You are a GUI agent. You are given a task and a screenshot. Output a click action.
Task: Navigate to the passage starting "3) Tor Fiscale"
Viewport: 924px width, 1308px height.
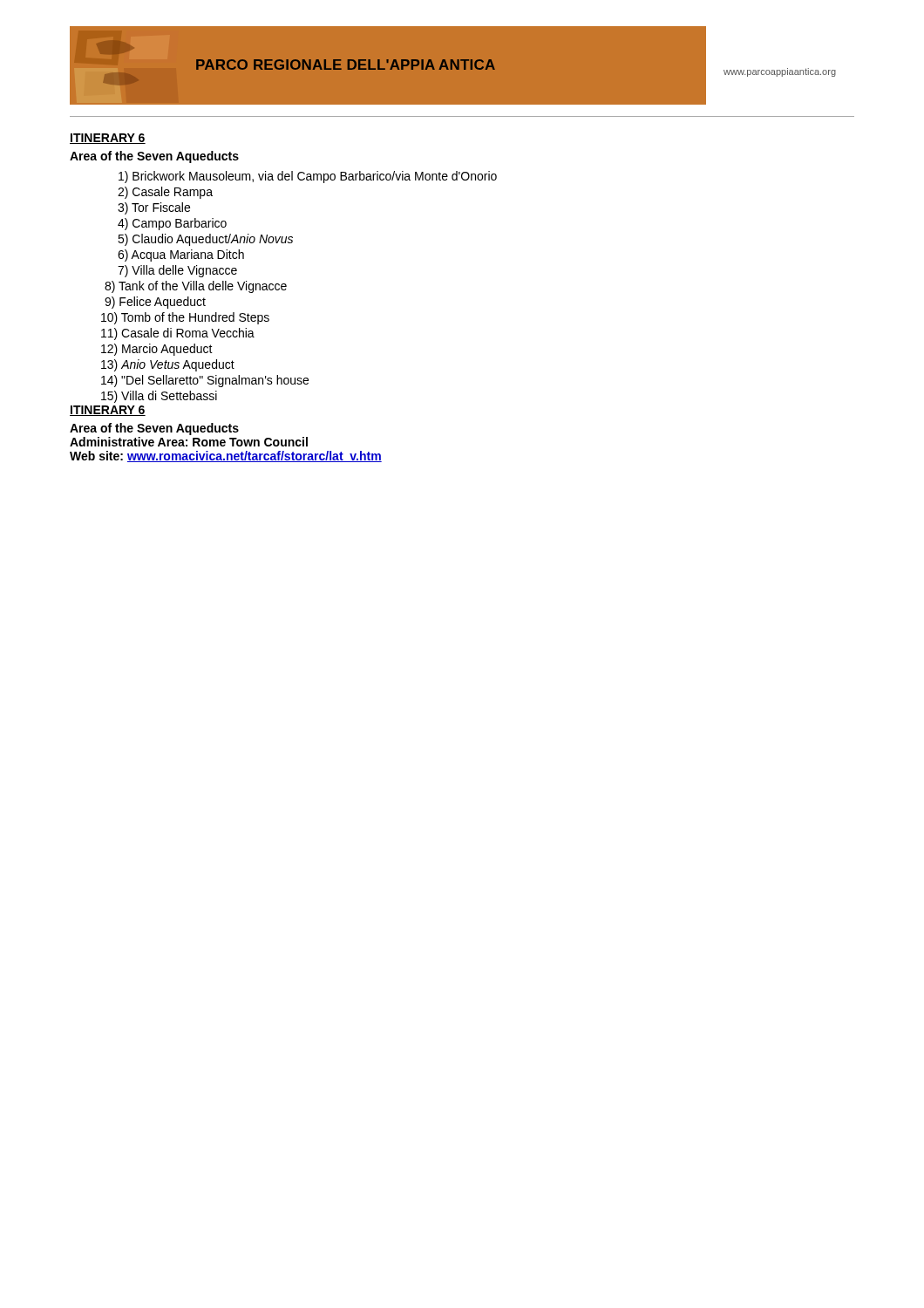click(154, 208)
